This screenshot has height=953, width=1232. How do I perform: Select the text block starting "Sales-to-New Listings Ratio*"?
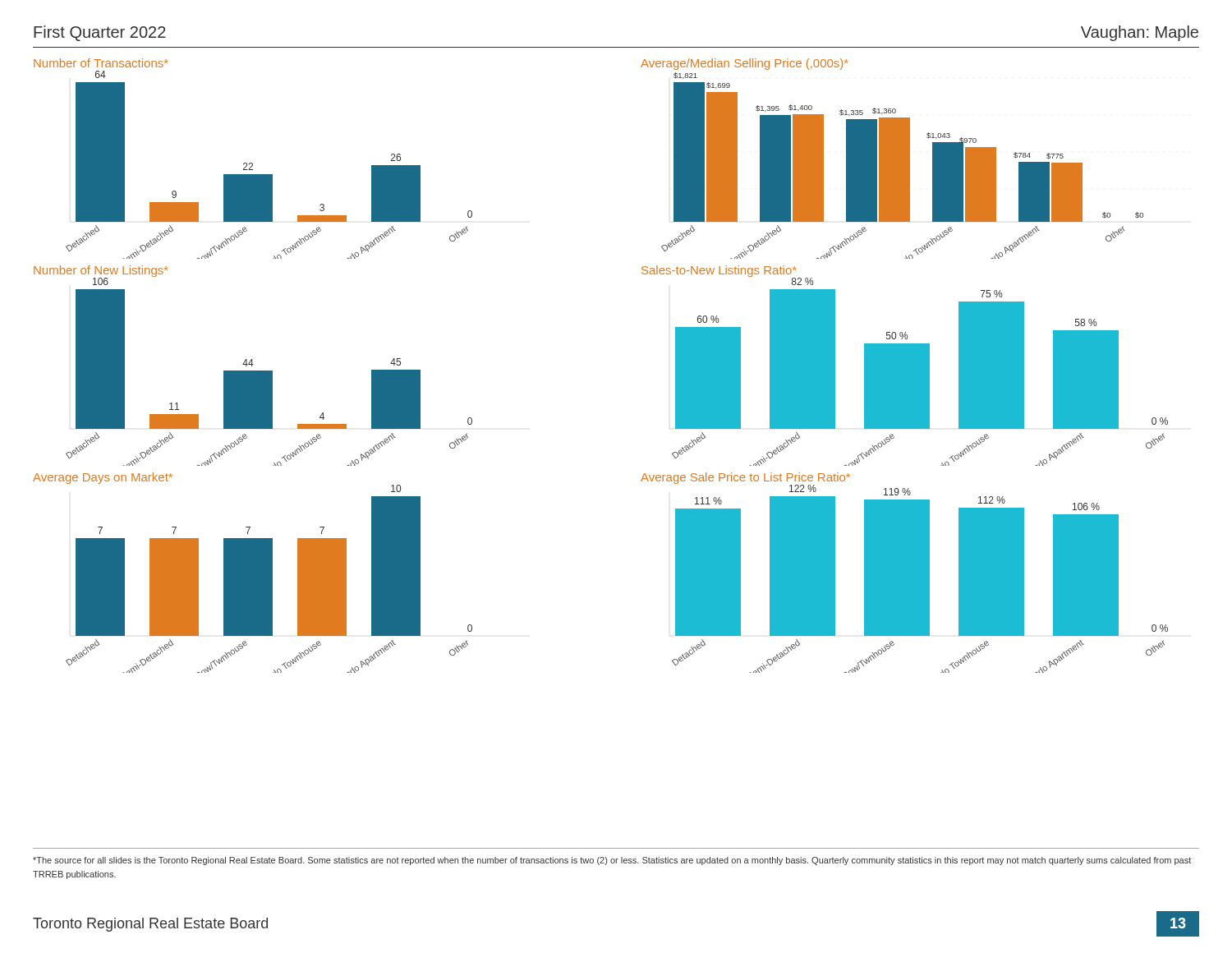point(719,270)
